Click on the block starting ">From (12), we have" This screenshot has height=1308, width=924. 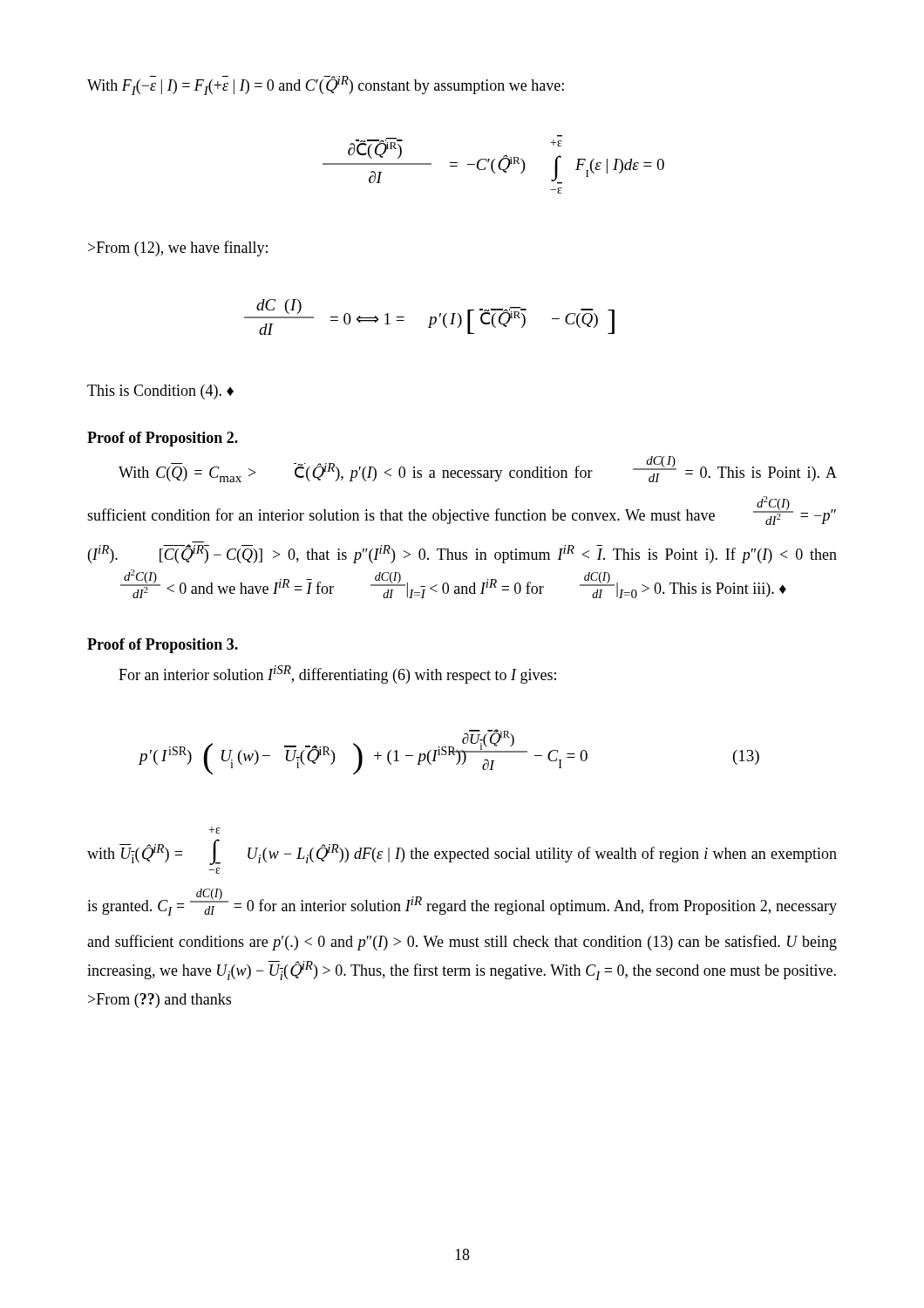pyautogui.click(x=178, y=248)
